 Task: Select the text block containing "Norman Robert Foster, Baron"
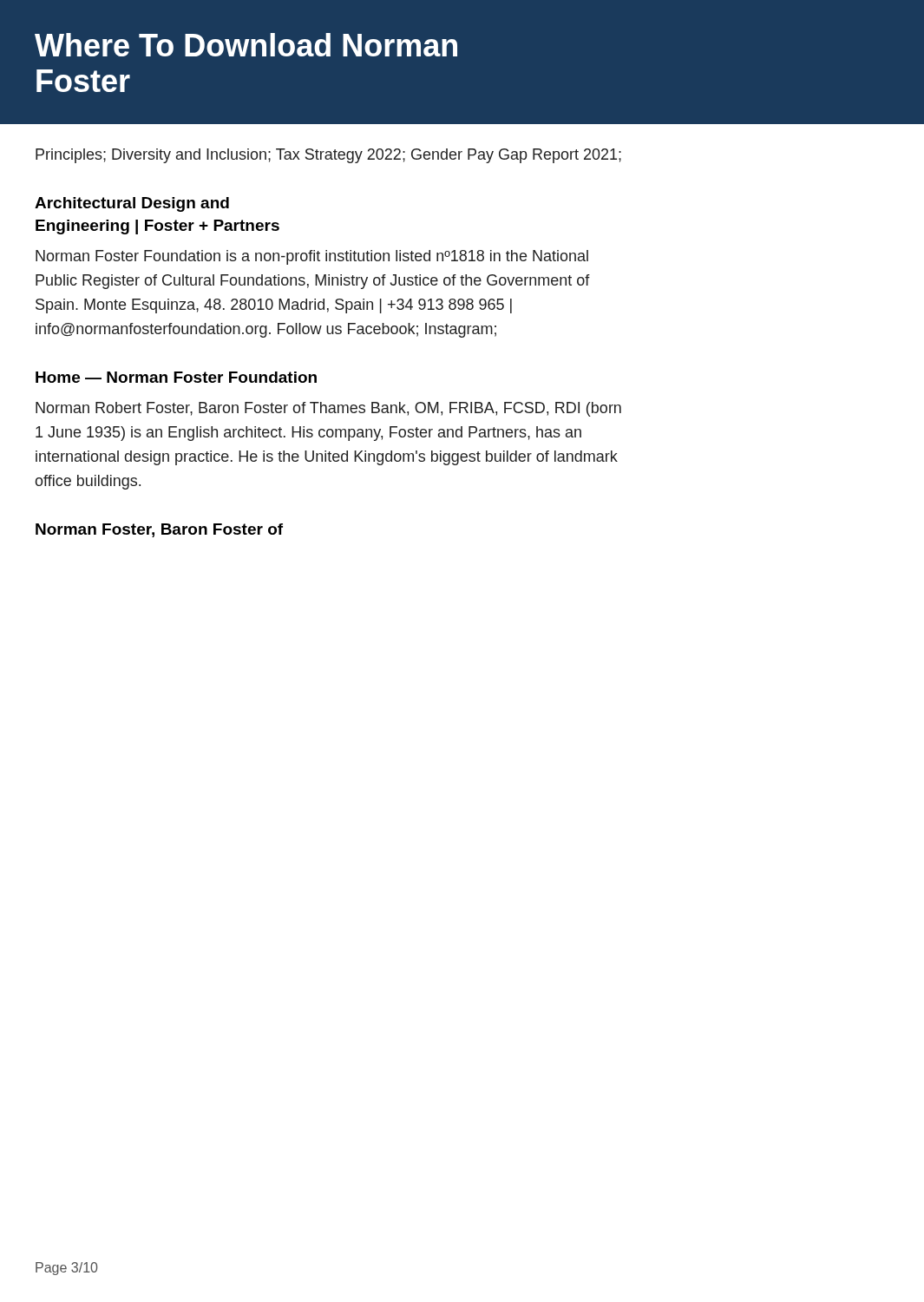click(x=328, y=445)
